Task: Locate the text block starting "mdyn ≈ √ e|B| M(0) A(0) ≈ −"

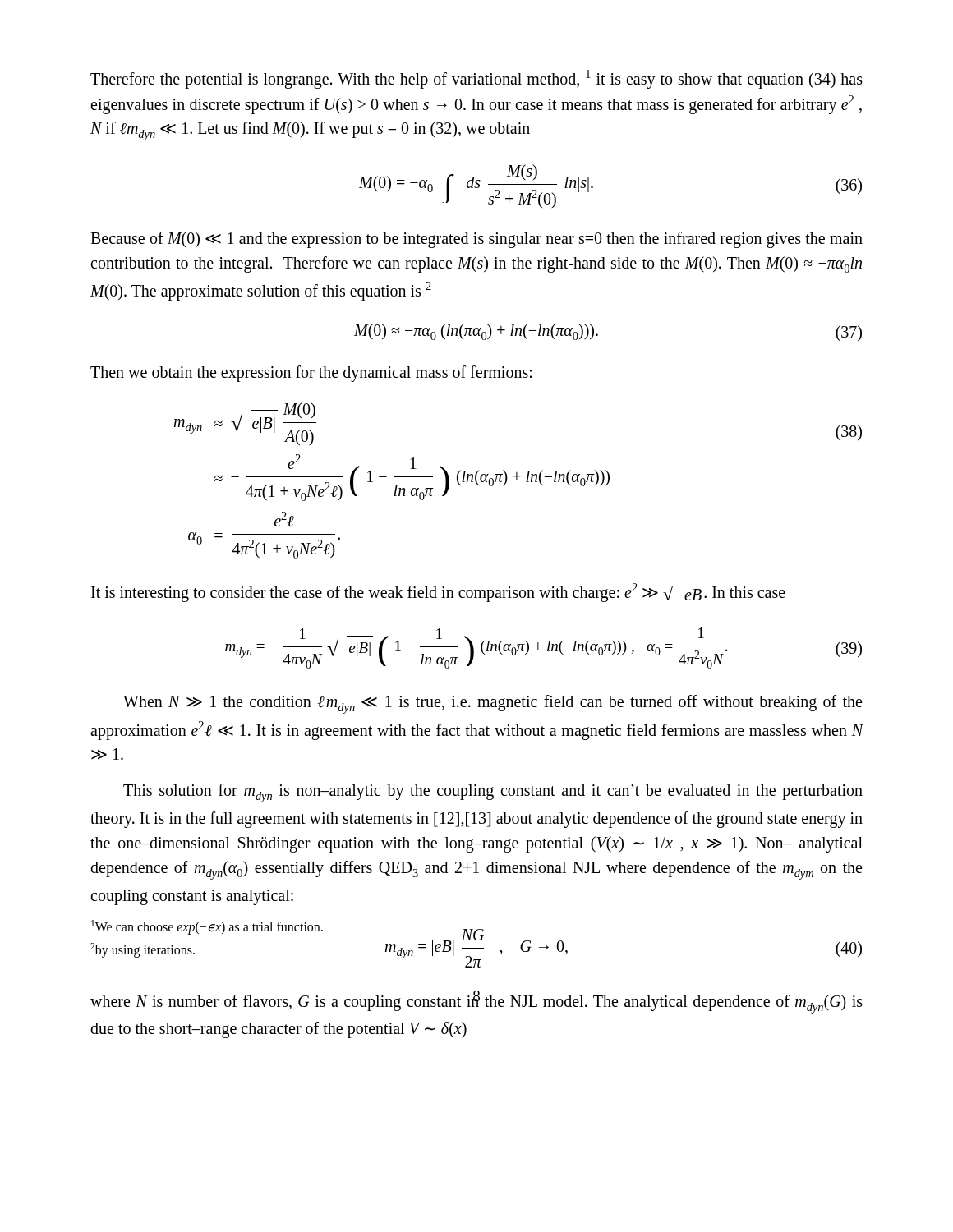Action: (518, 480)
